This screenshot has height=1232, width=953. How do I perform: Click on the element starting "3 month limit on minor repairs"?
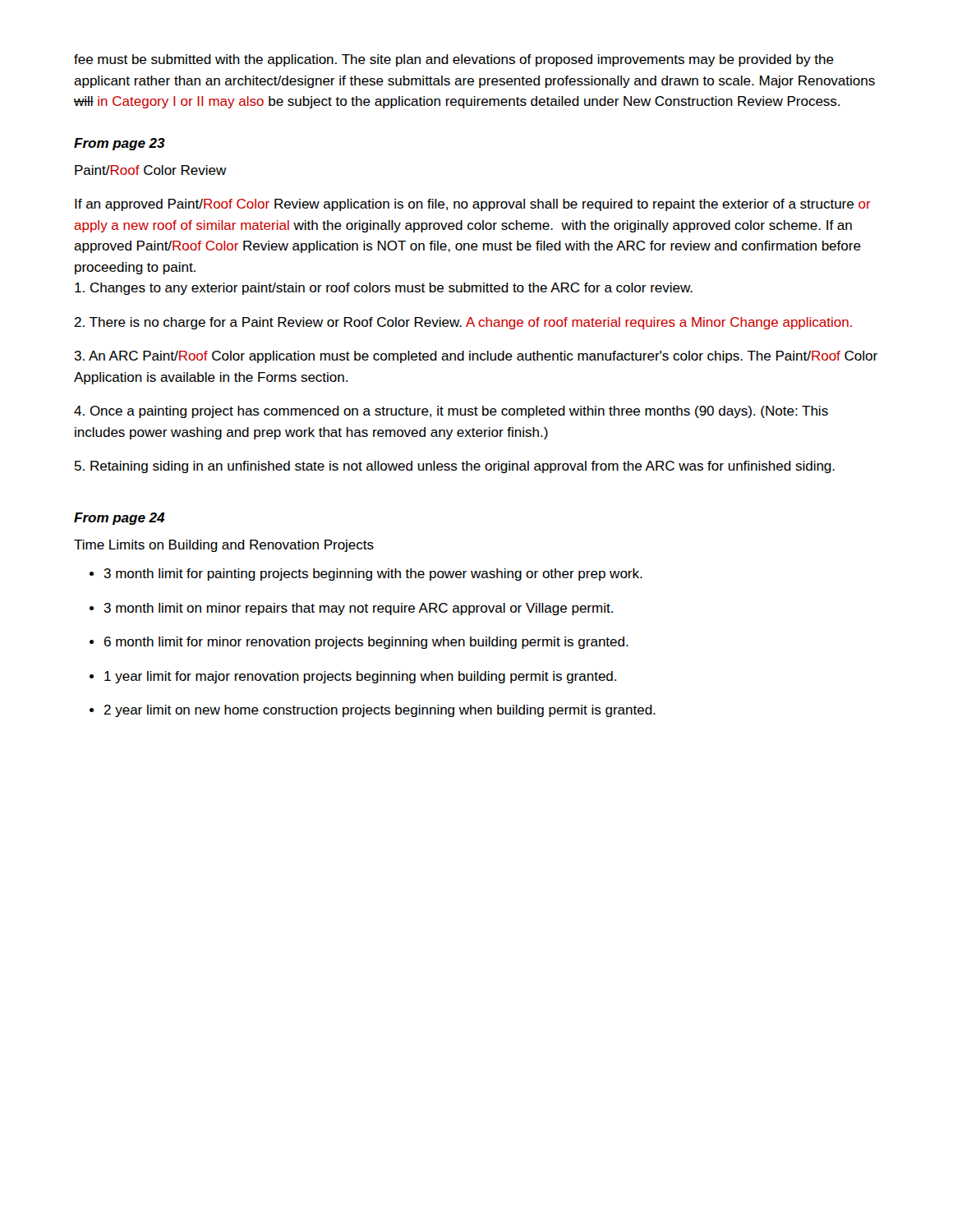(359, 608)
